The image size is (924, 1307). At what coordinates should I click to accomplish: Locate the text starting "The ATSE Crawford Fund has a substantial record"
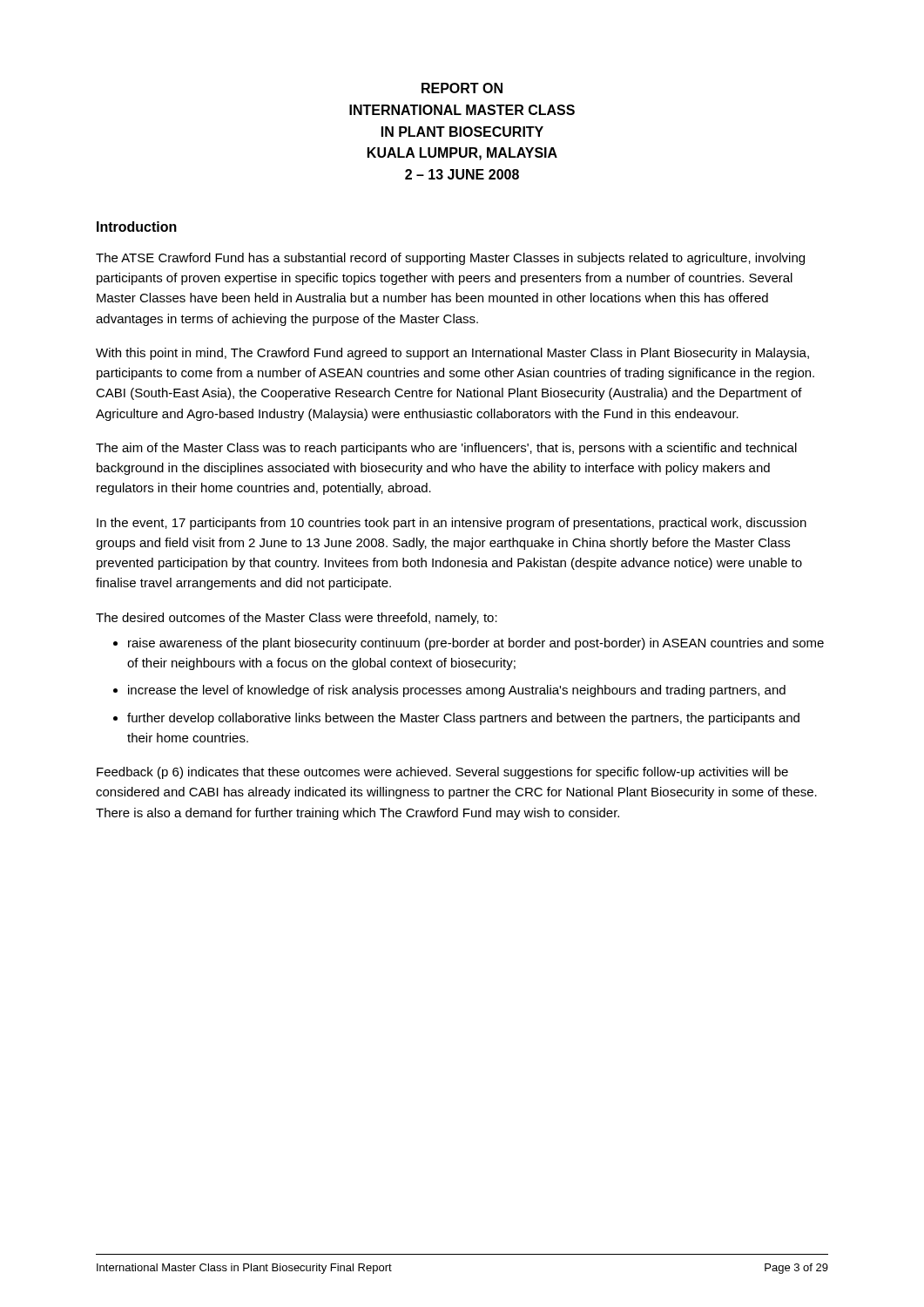tap(451, 288)
